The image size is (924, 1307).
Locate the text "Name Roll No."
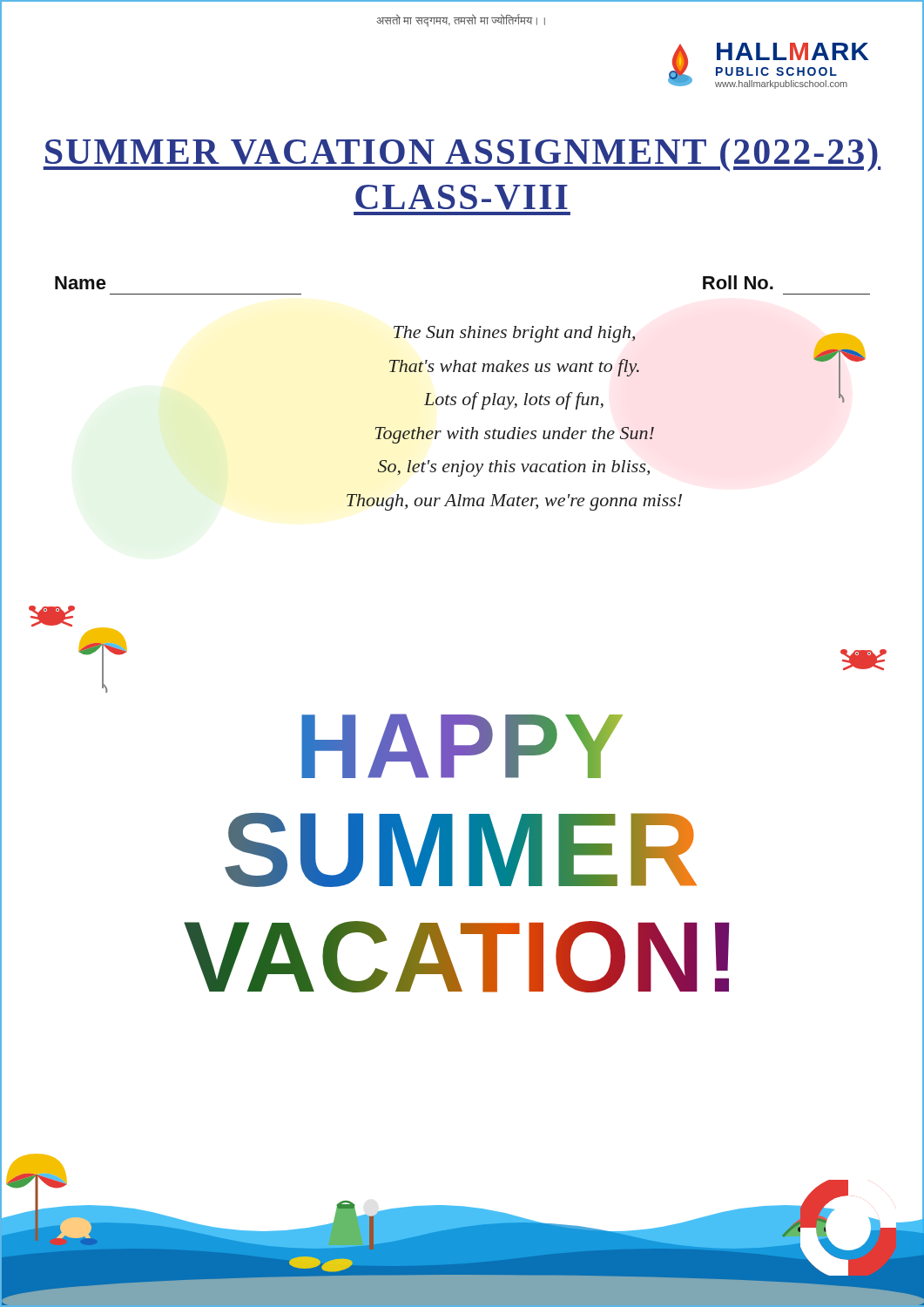point(81,282)
